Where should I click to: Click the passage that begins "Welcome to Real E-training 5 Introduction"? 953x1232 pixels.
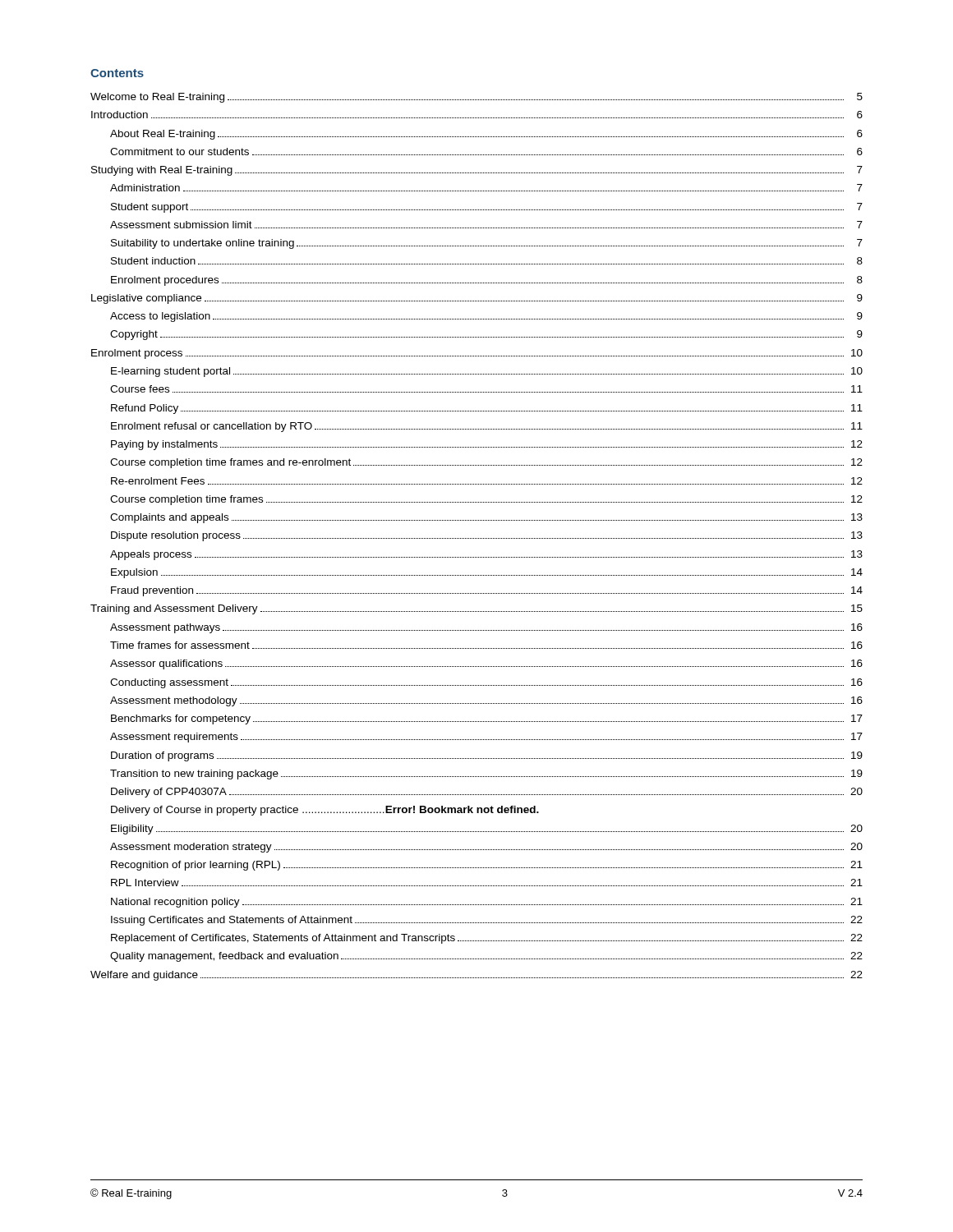pos(476,536)
